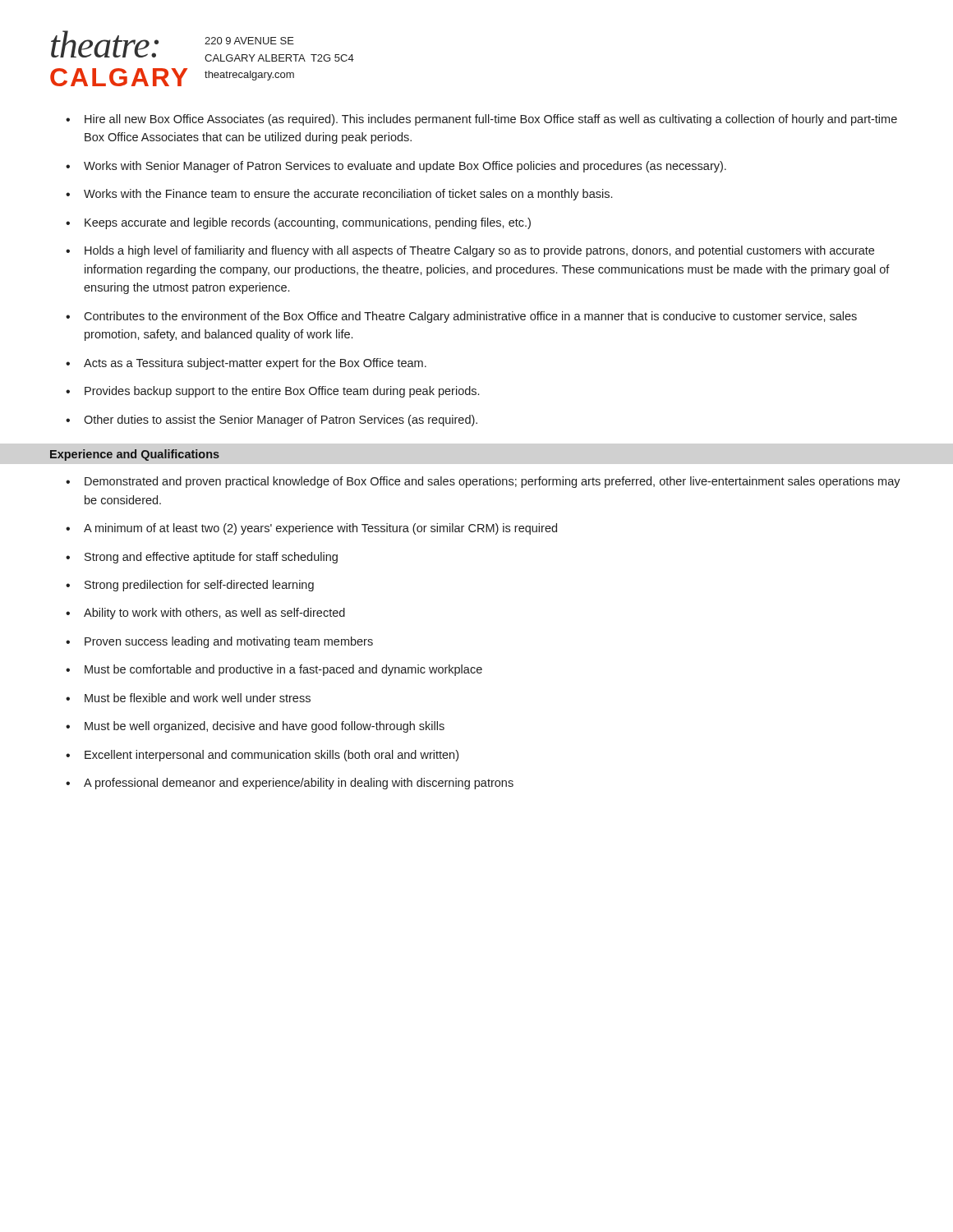Locate the list item containing "Must be flexible and work"

point(188,698)
